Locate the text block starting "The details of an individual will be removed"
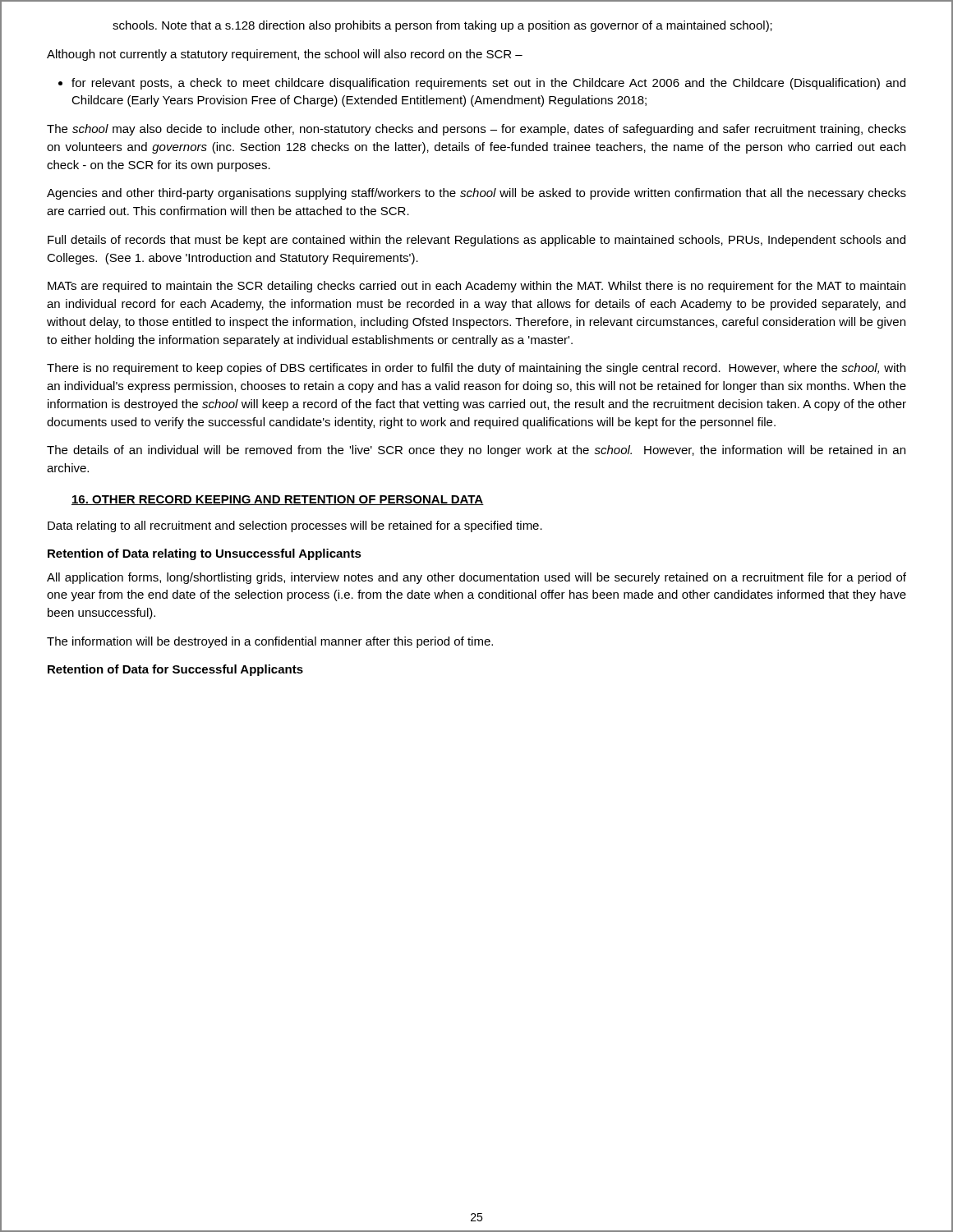This screenshot has height=1232, width=953. 476,459
